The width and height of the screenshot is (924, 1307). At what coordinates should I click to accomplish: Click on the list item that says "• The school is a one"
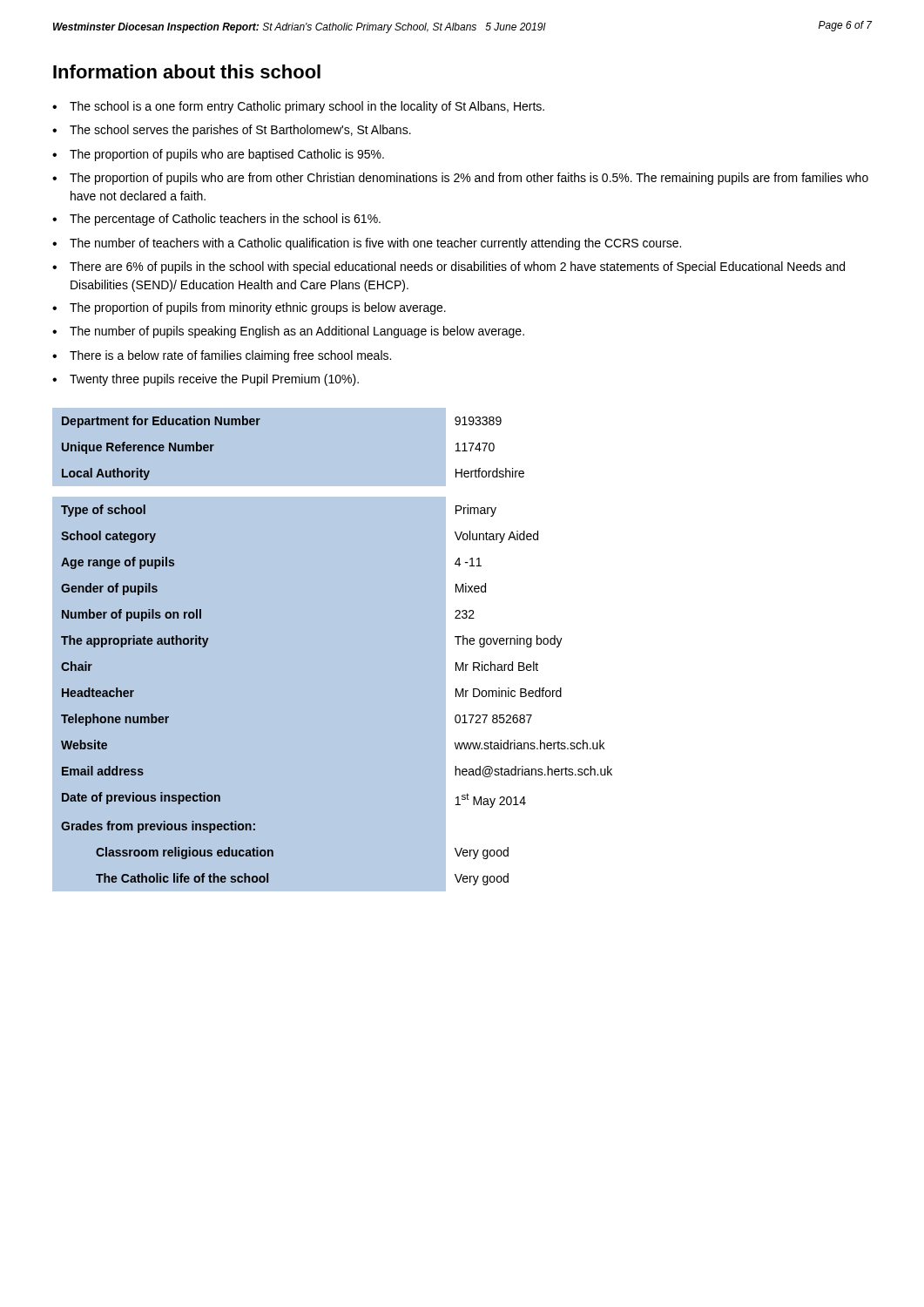point(462,107)
